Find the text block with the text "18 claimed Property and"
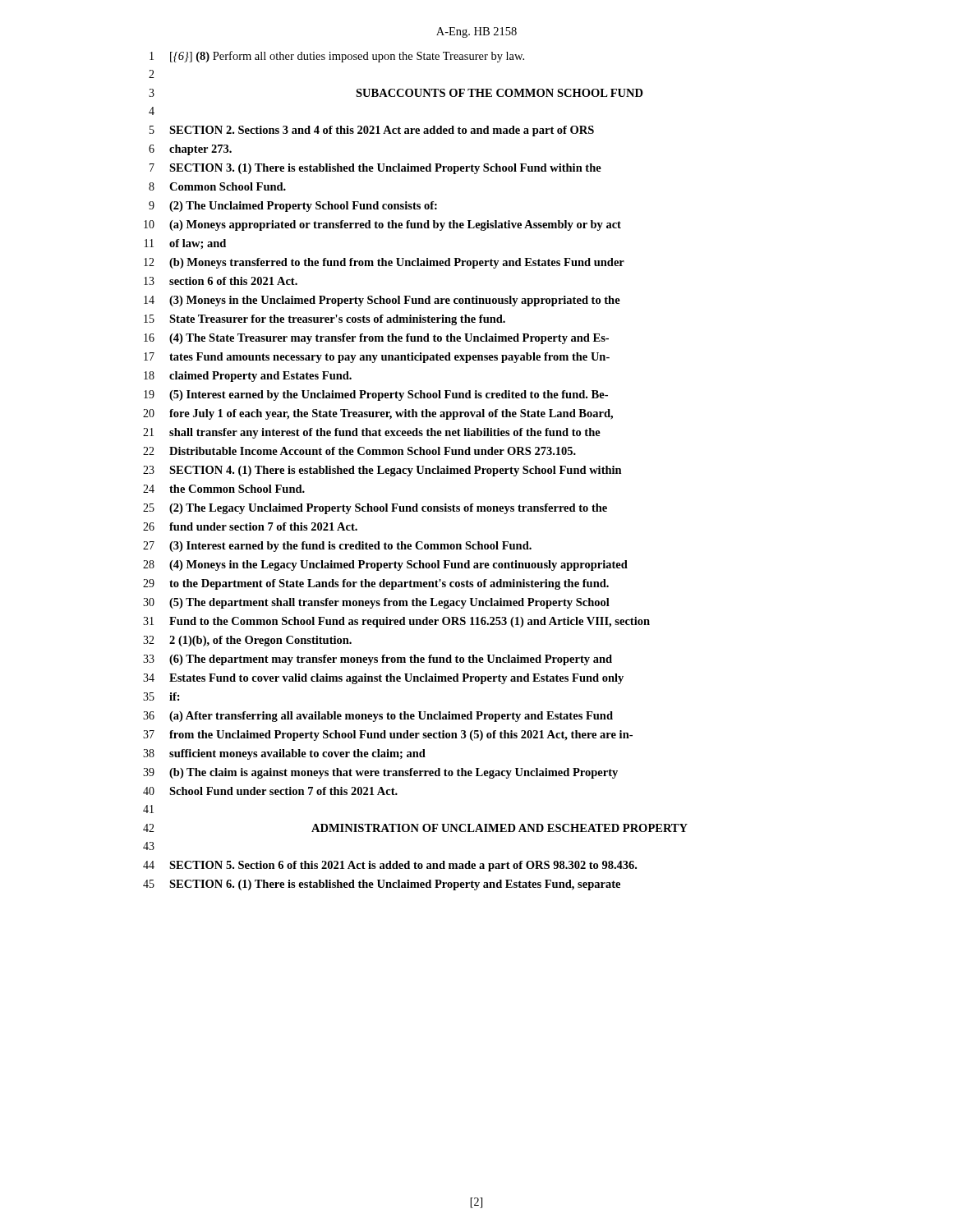Image resolution: width=953 pixels, height=1232 pixels. (x=248, y=377)
